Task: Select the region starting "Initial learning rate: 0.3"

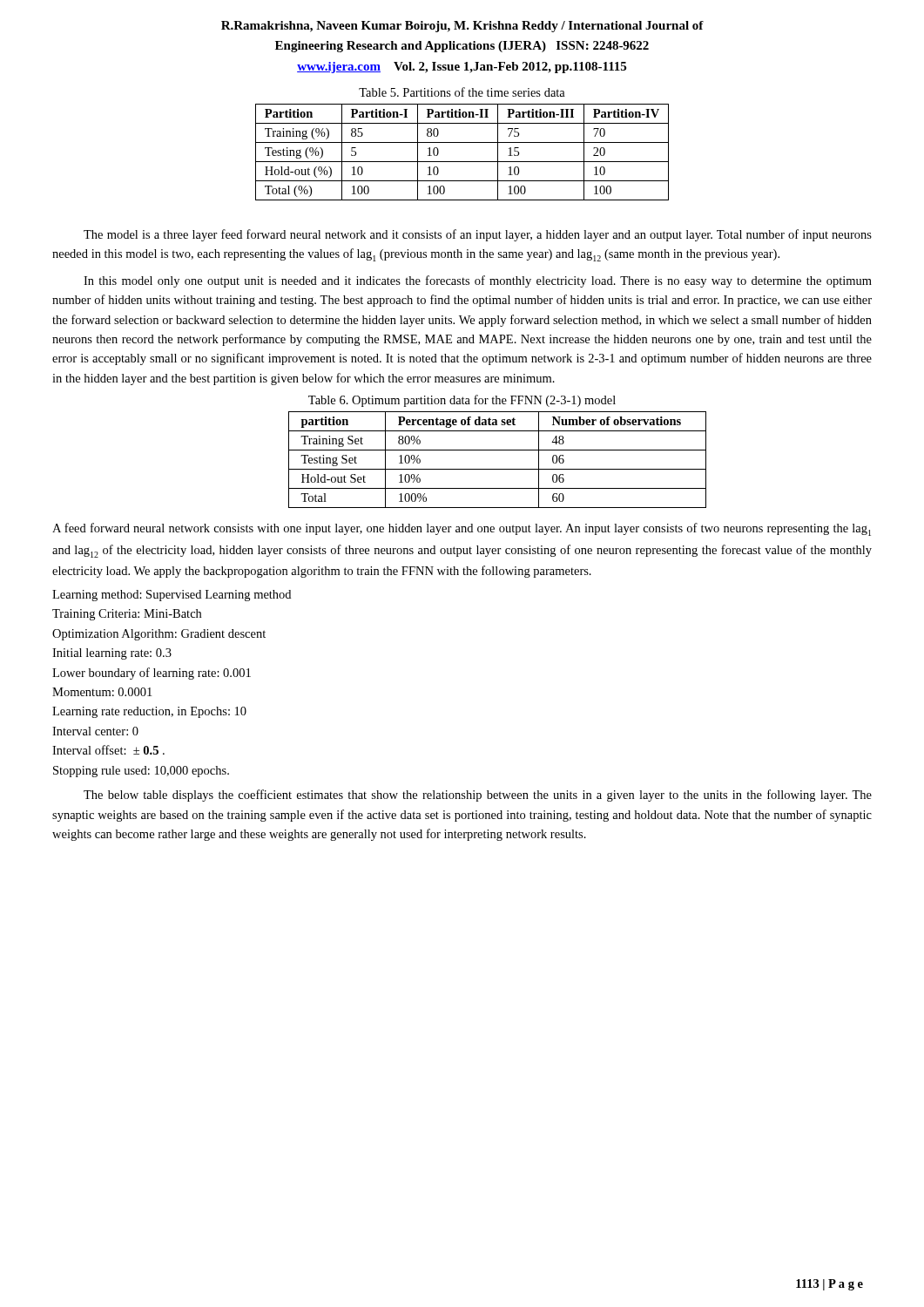Action: pos(112,653)
